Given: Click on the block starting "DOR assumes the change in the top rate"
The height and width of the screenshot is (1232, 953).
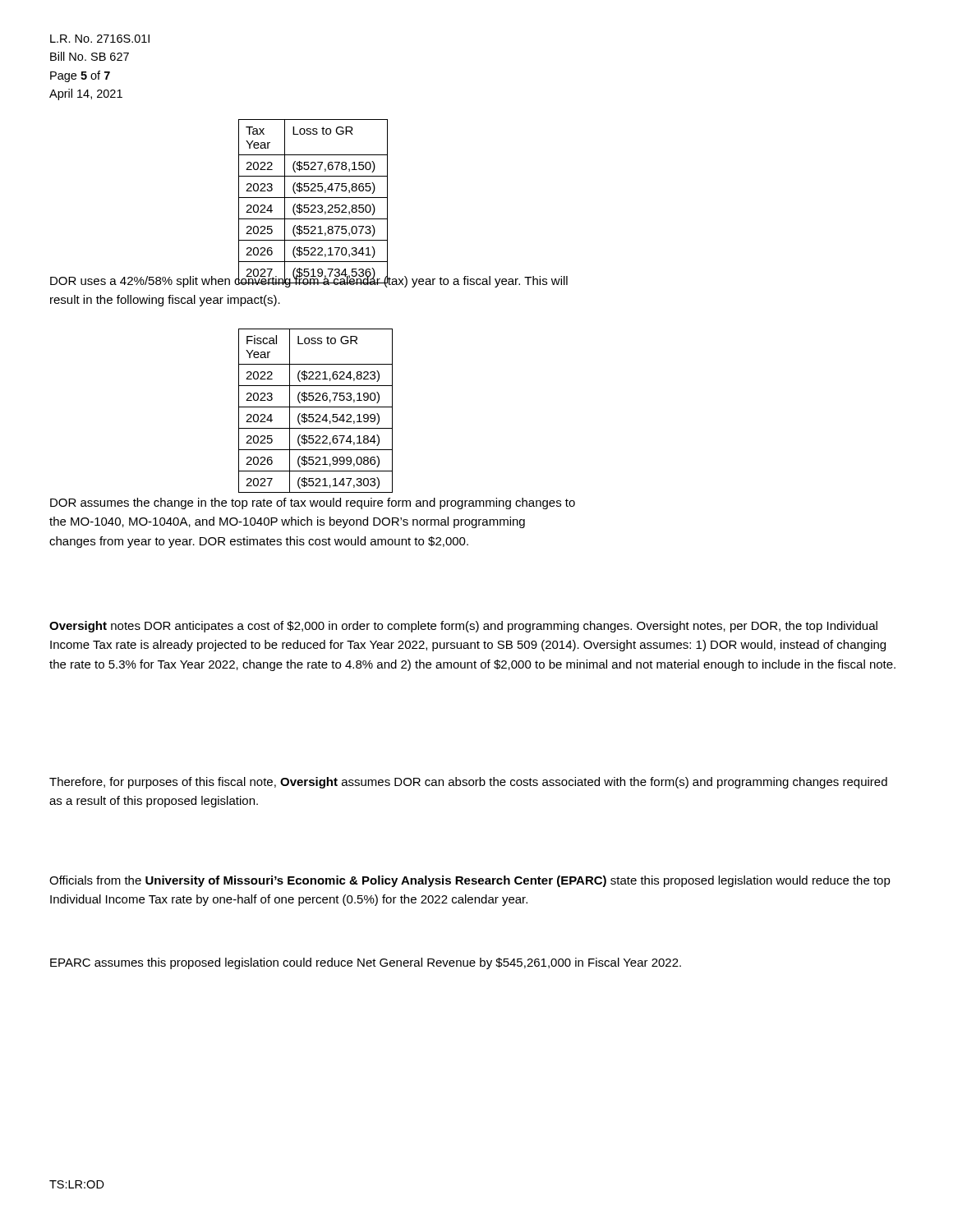Looking at the screenshot, I should click(312, 521).
